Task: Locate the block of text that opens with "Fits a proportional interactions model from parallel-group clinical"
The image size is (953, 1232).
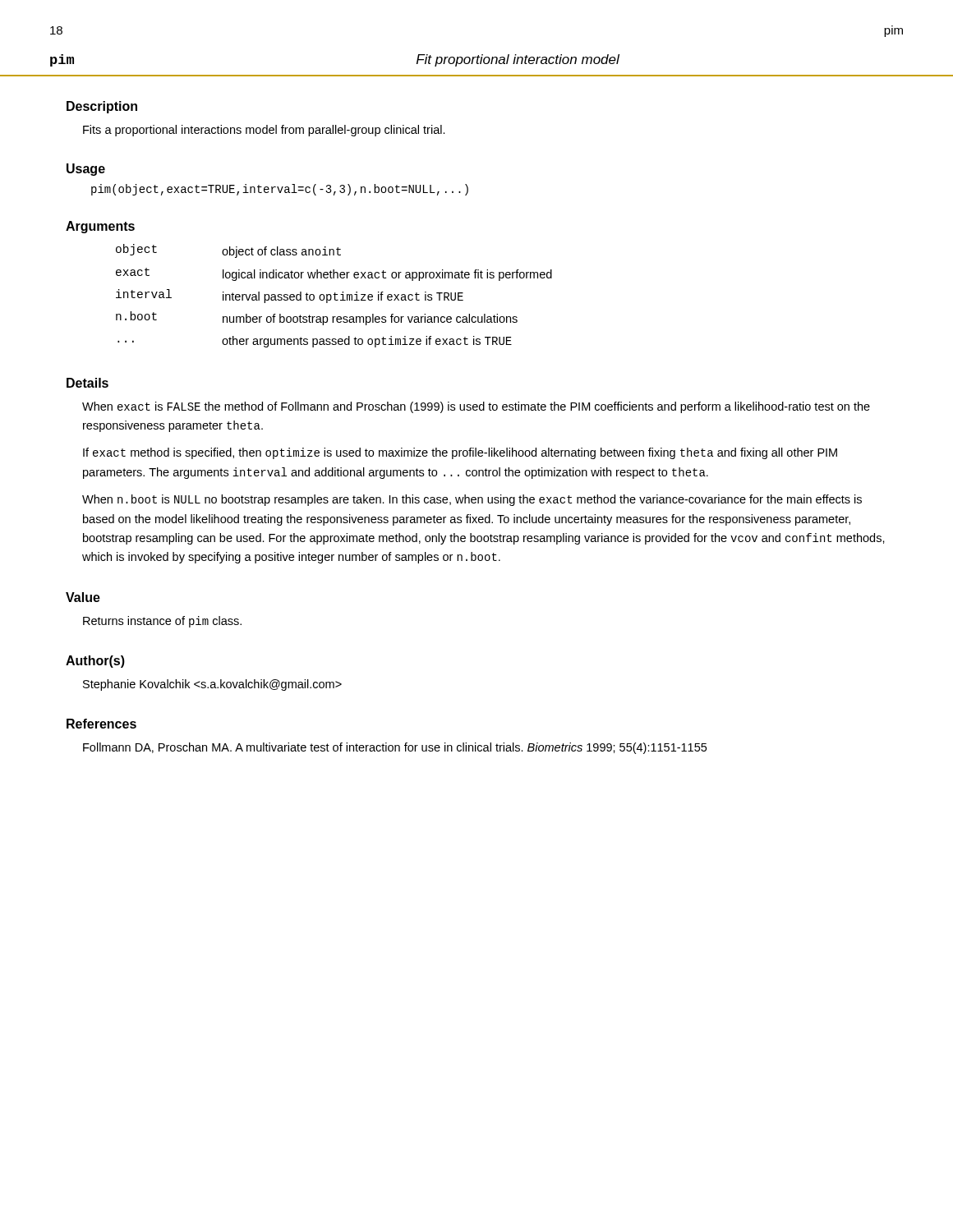Action: click(x=264, y=130)
